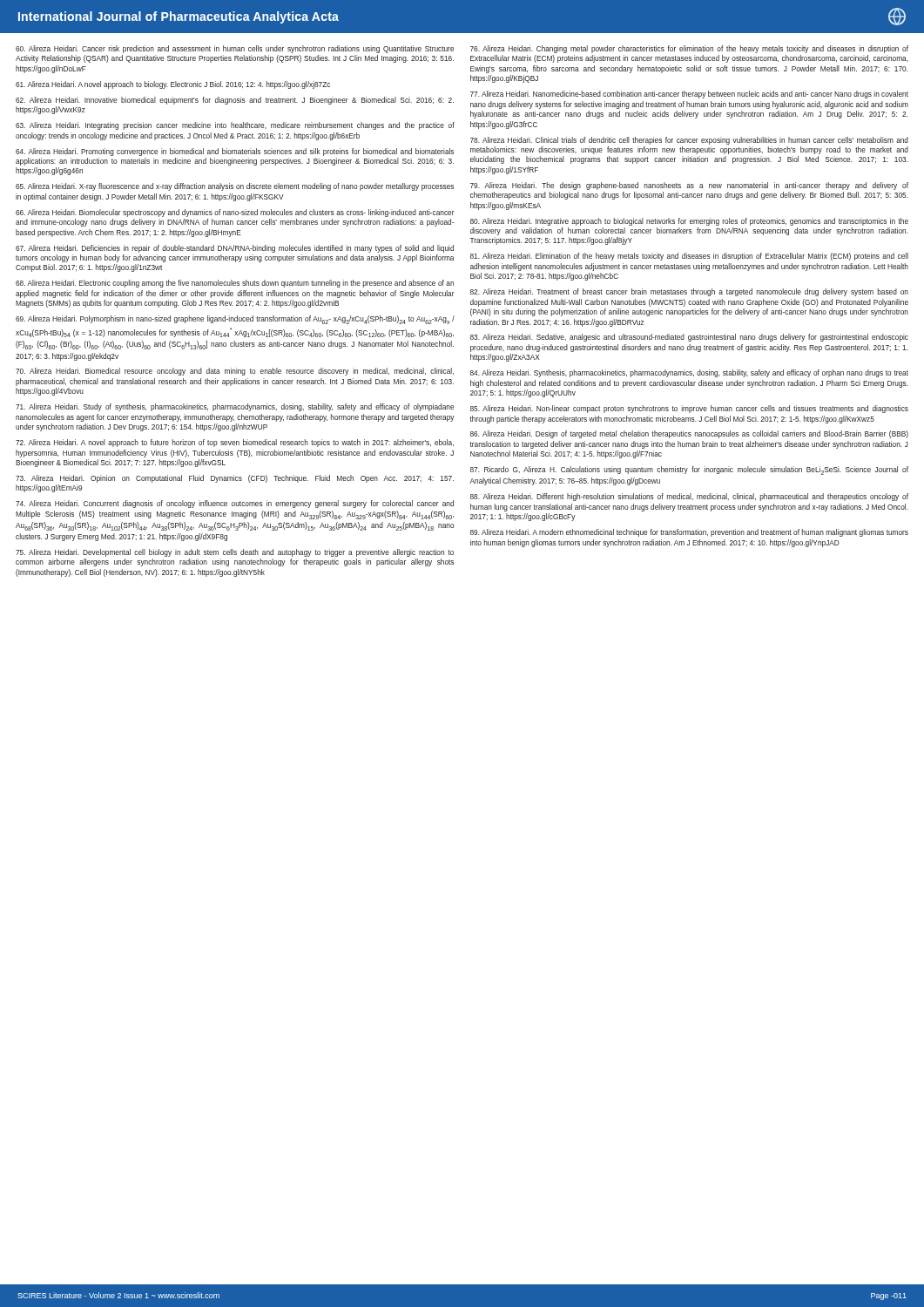Viewport: 924px width, 1307px height.
Task: Select the list item containing "89. Alireza Heidari. A modern ethnomedicinal technique"
Action: coord(689,538)
